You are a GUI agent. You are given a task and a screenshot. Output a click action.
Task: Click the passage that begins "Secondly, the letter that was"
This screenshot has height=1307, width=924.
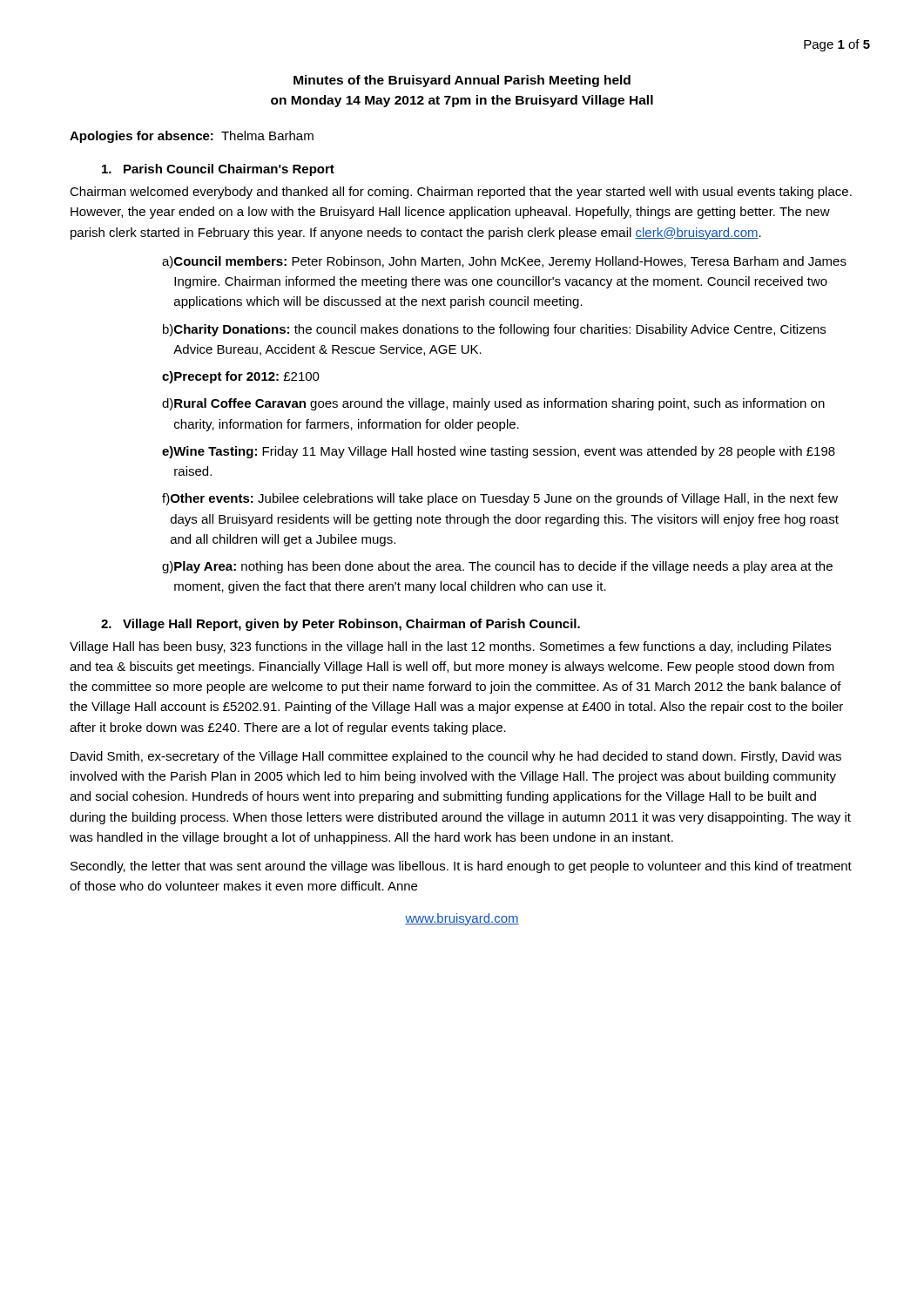[x=461, y=876]
